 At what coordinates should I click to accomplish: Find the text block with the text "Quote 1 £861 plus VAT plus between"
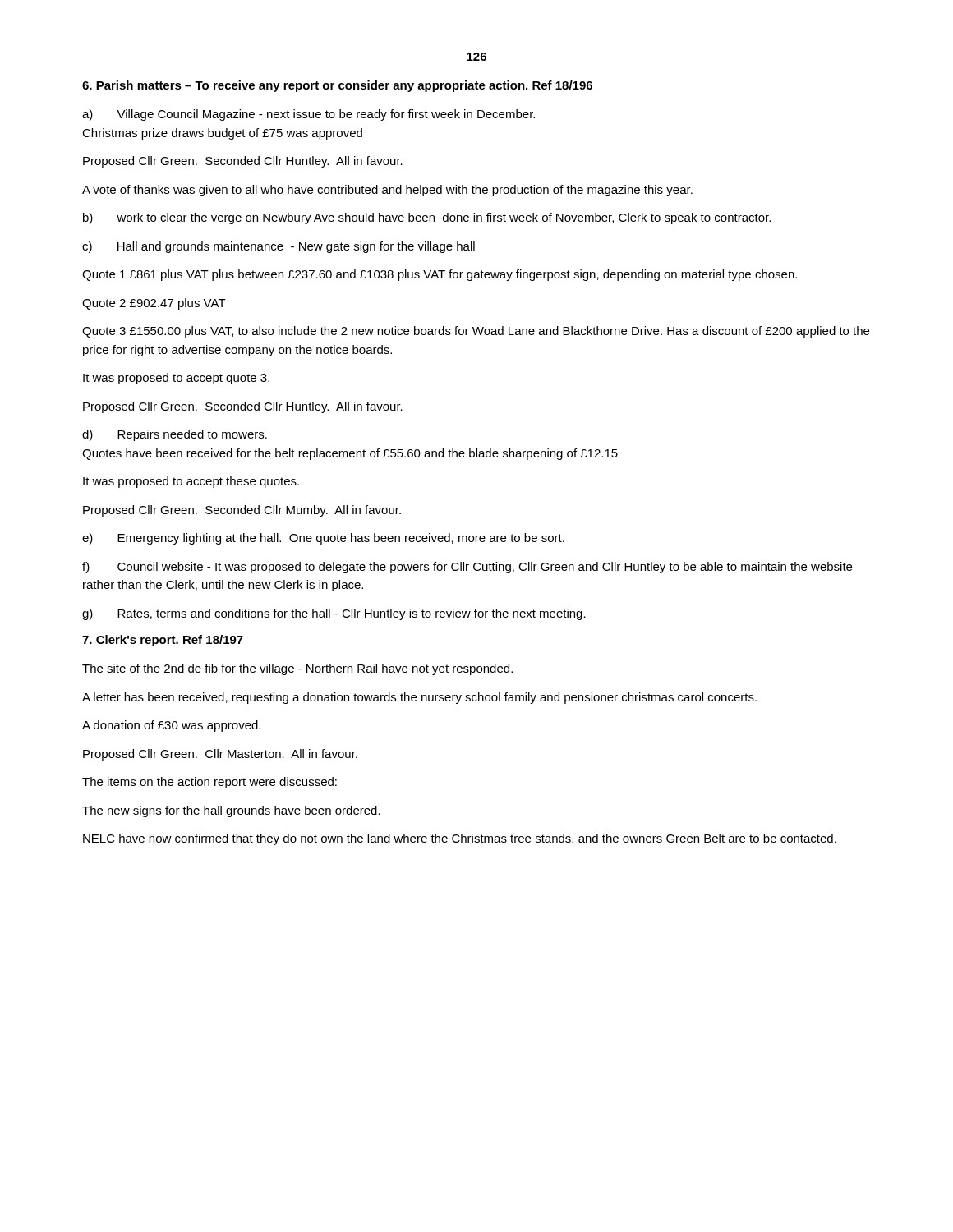pos(440,274)
